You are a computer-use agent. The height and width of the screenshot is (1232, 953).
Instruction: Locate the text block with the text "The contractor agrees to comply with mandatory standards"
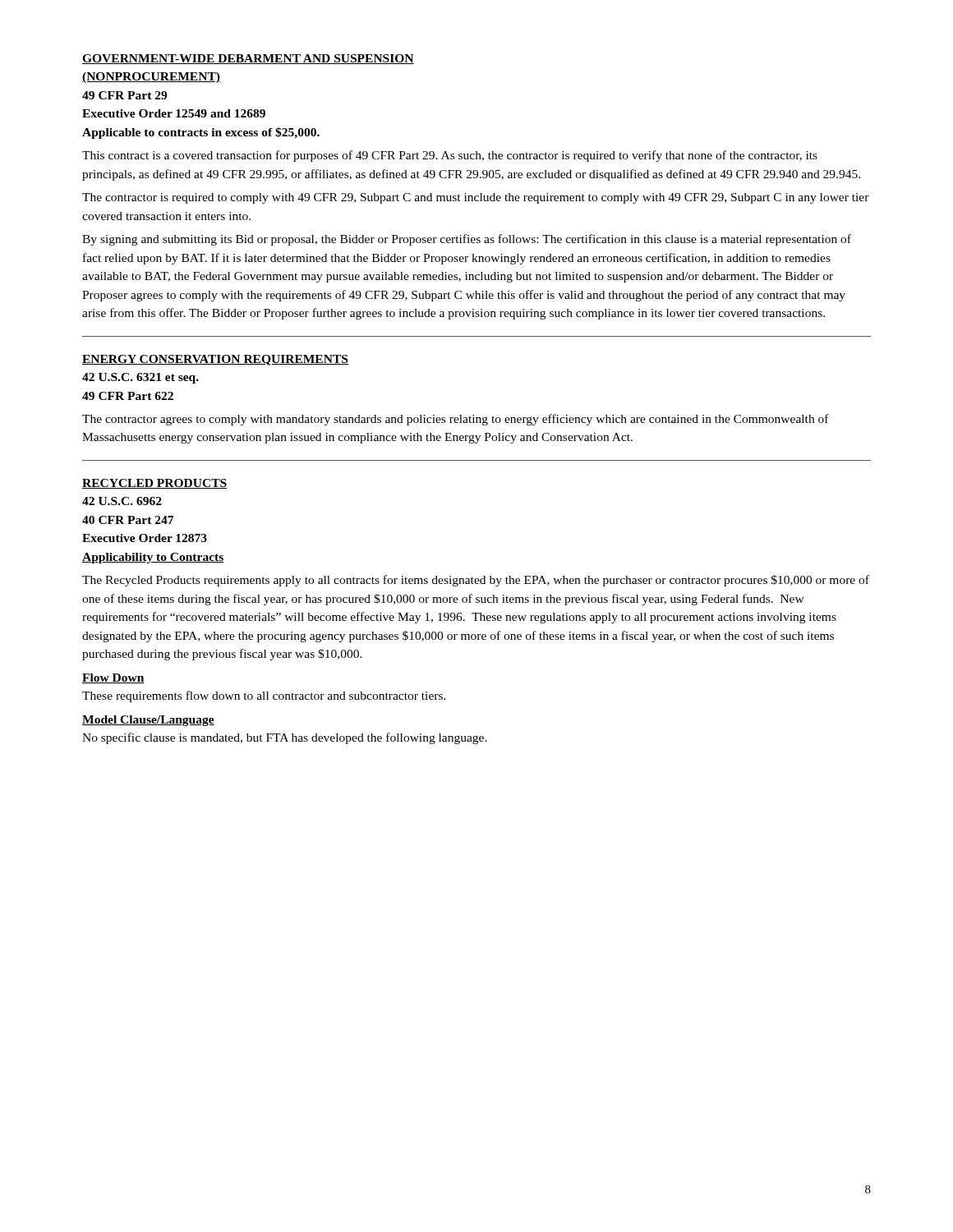pos(476,428)
